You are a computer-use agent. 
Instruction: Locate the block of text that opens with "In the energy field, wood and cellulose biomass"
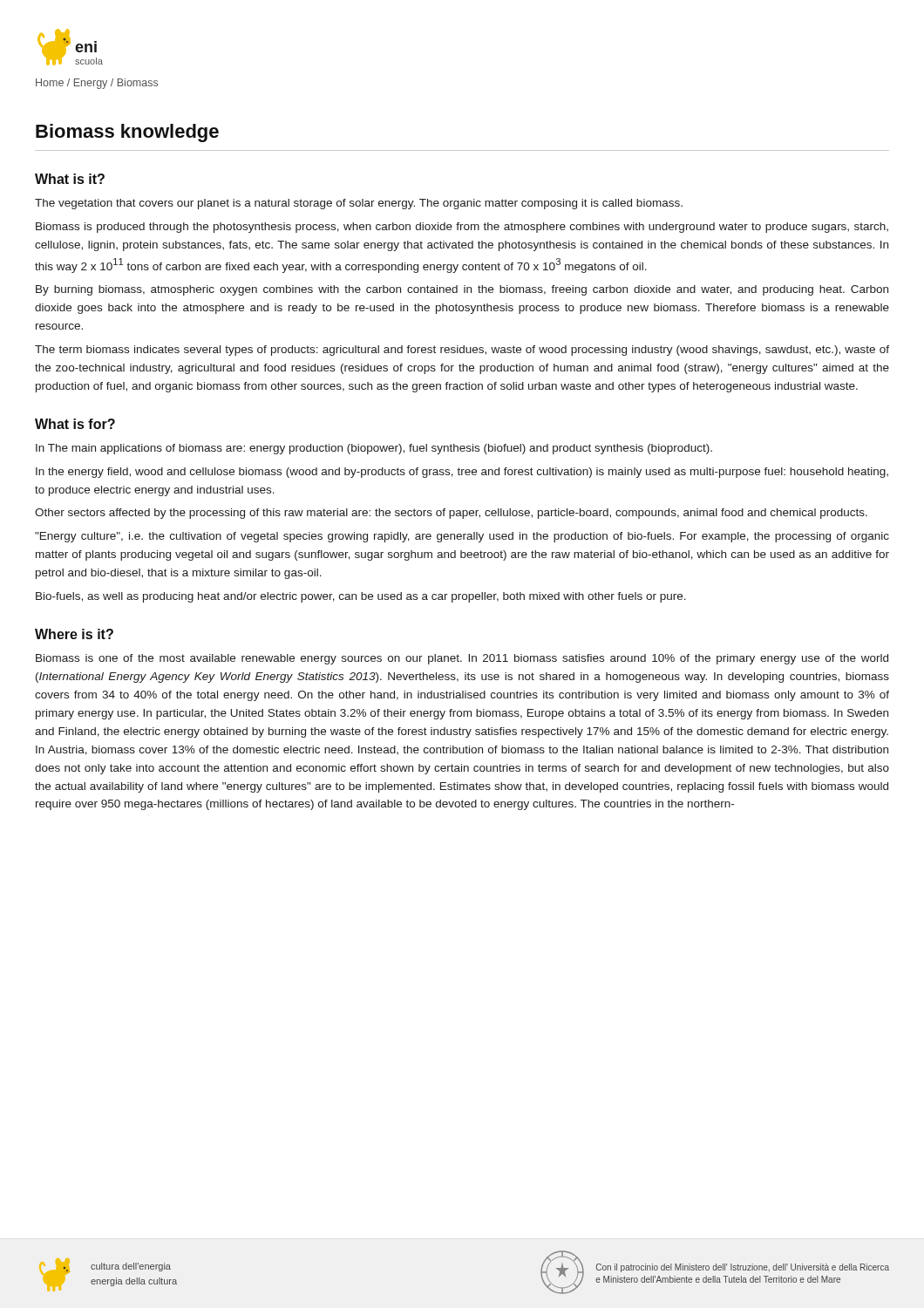tap(462, 480)
